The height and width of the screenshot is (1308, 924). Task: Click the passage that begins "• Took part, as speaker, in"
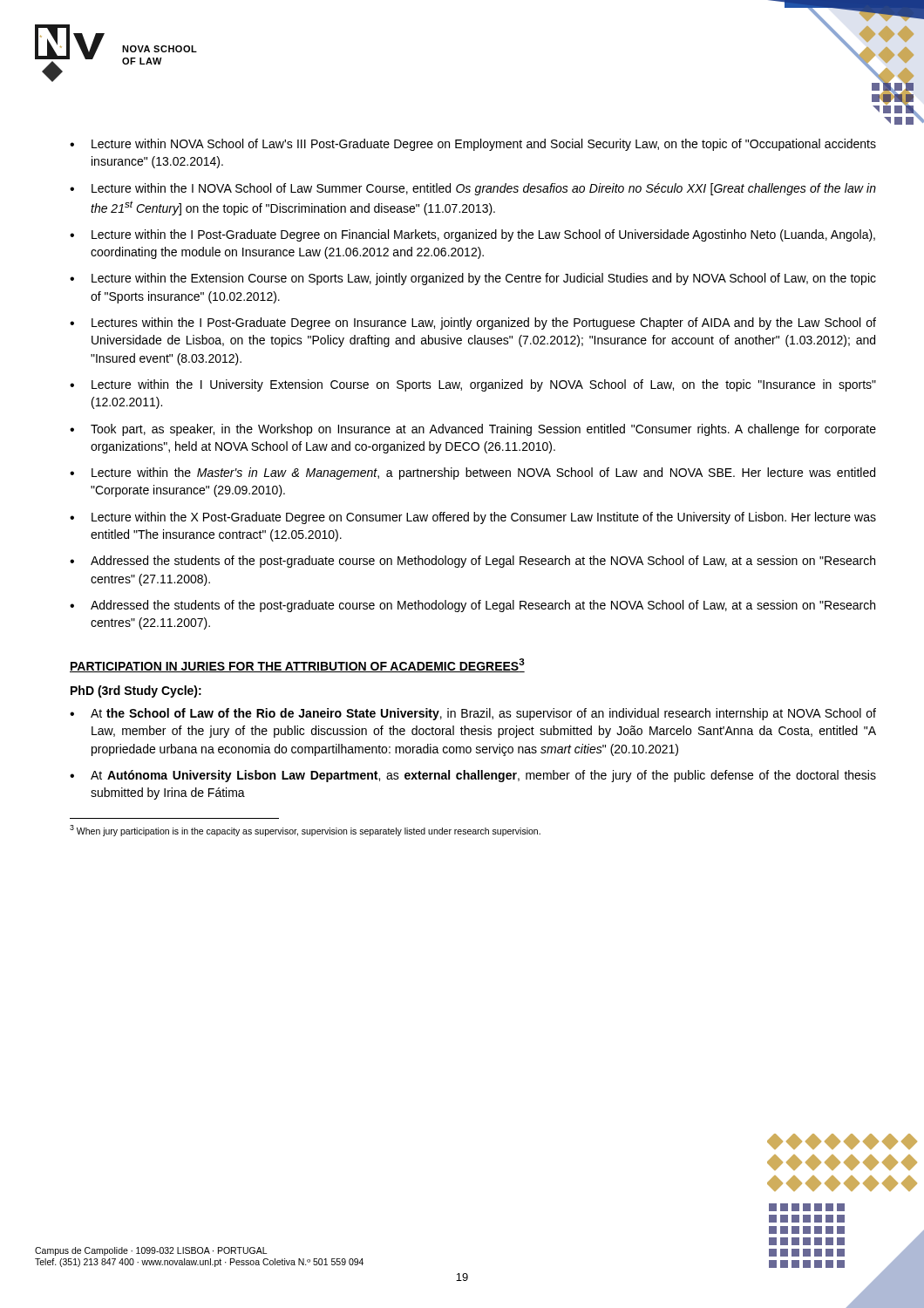pos(473,438)
